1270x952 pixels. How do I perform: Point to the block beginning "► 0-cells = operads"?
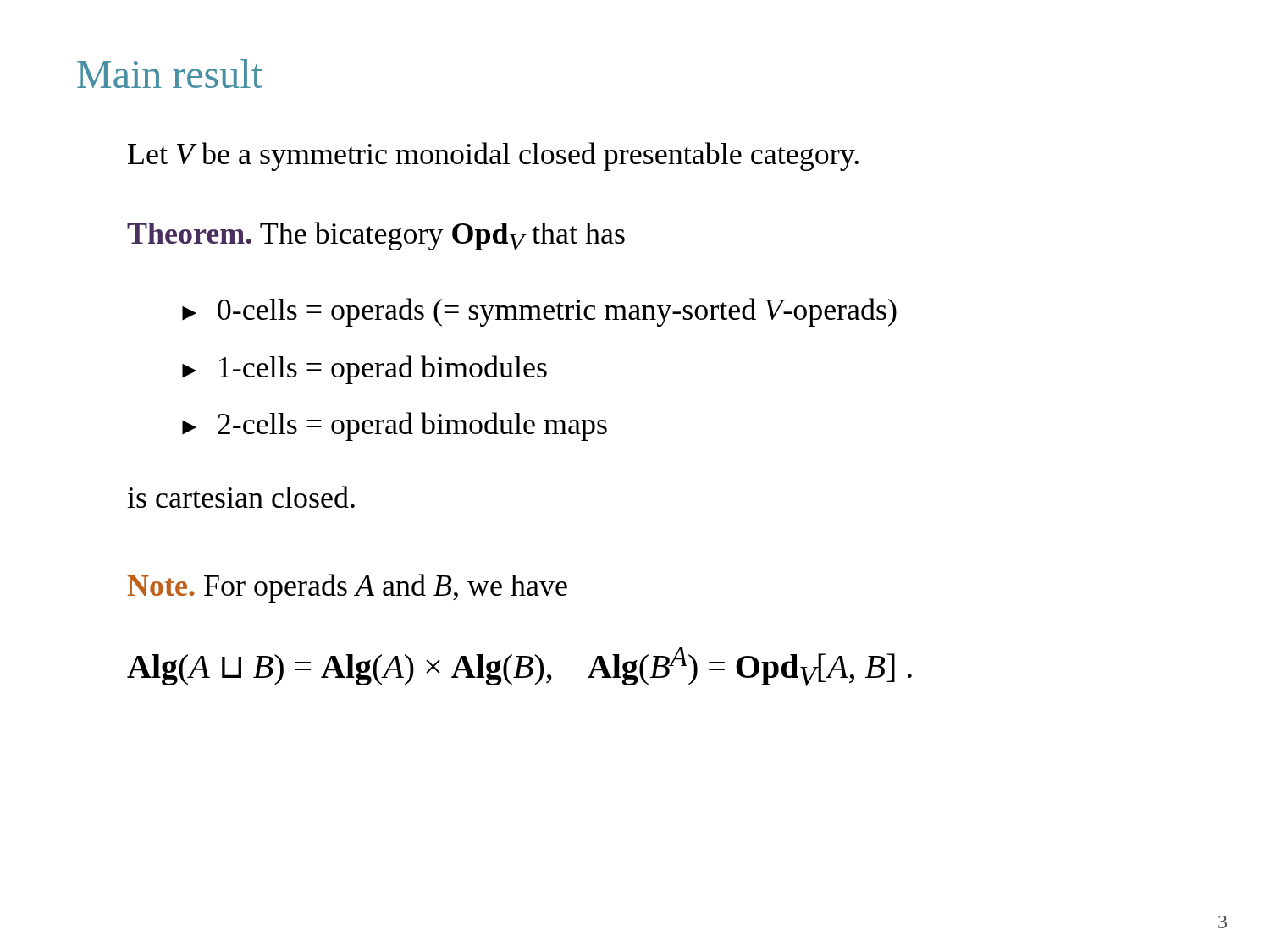point(686,311)
